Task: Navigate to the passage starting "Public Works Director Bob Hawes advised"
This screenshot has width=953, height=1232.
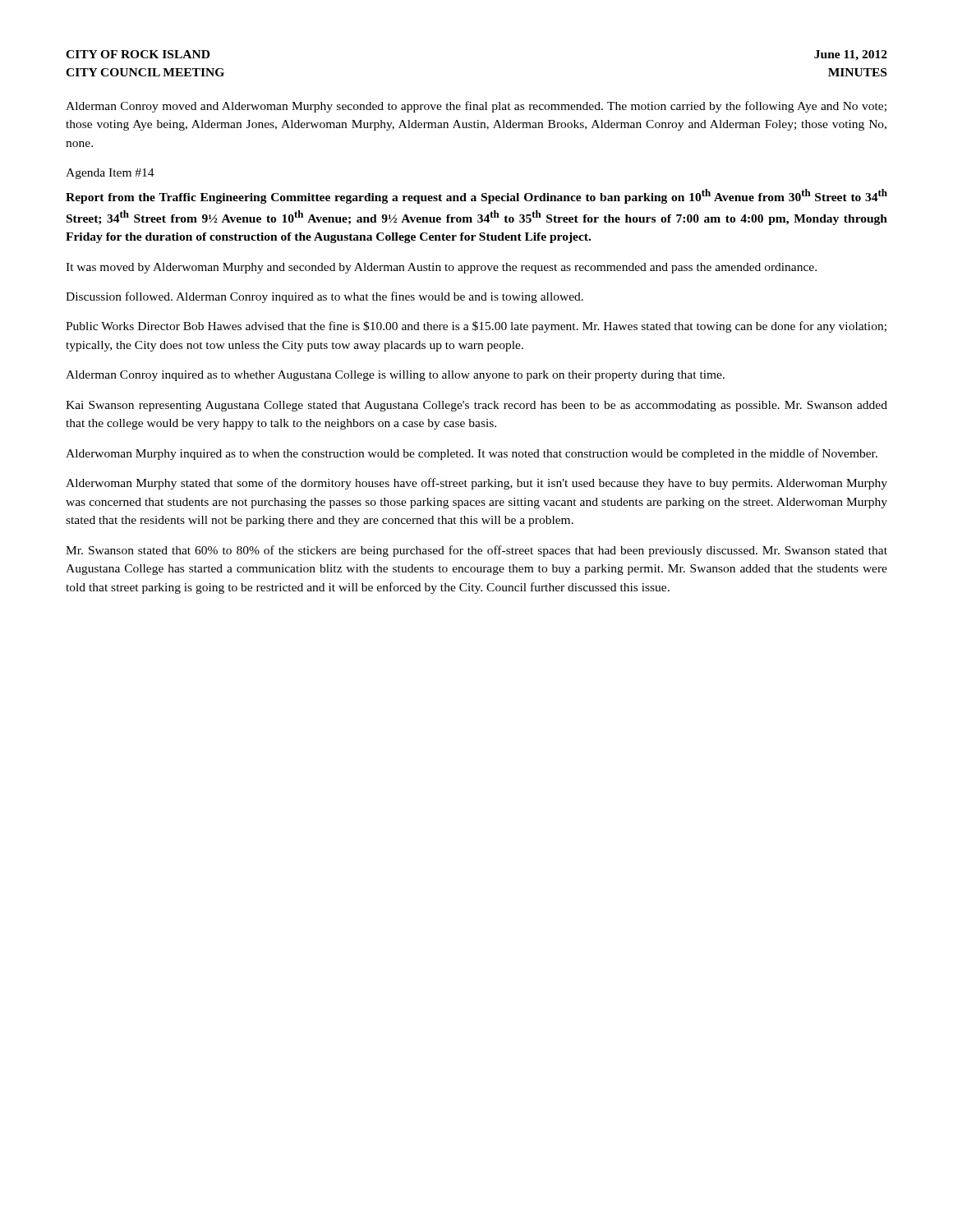Action: click(476, 335)
